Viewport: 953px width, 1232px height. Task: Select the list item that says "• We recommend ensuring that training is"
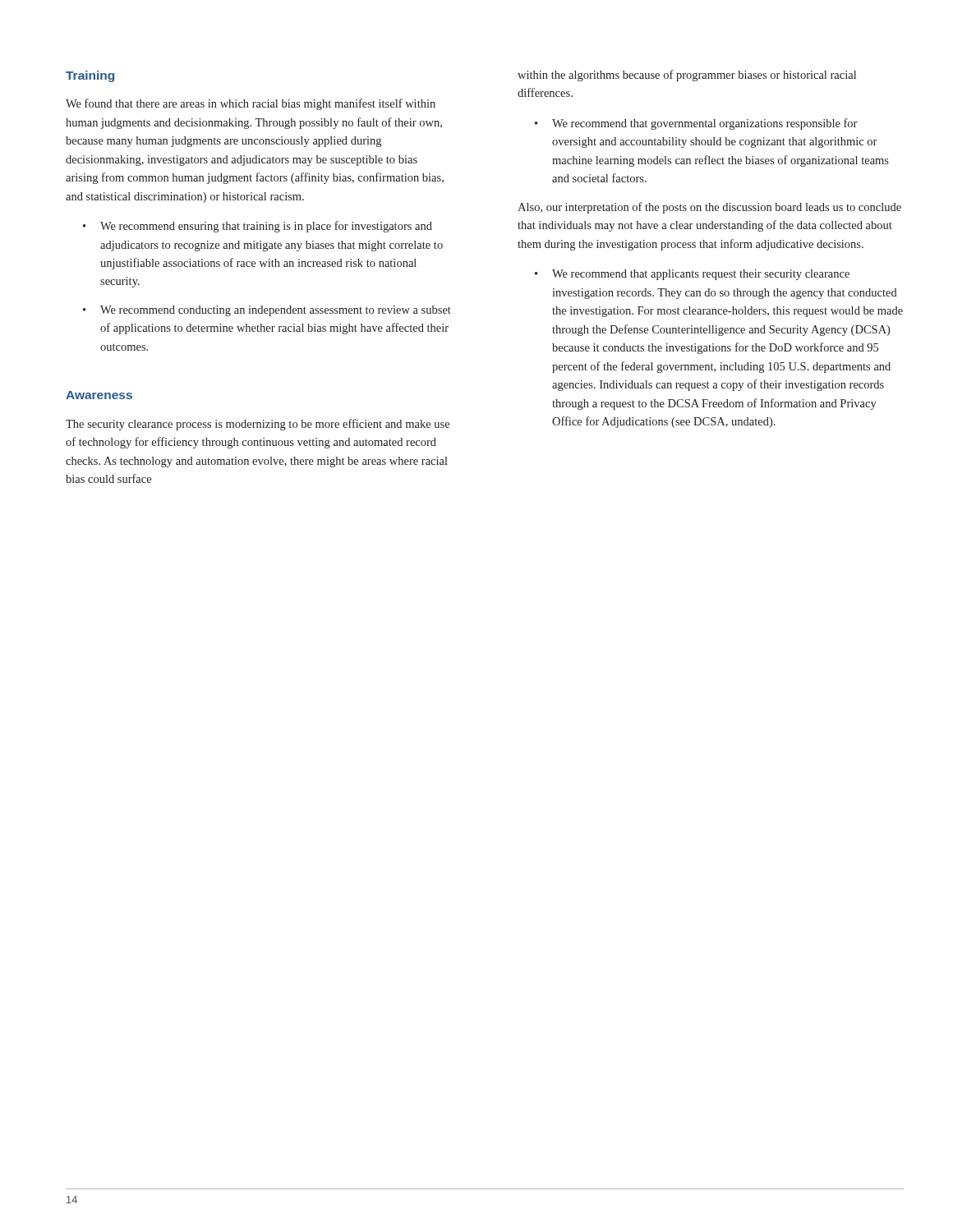click(267, 254)
